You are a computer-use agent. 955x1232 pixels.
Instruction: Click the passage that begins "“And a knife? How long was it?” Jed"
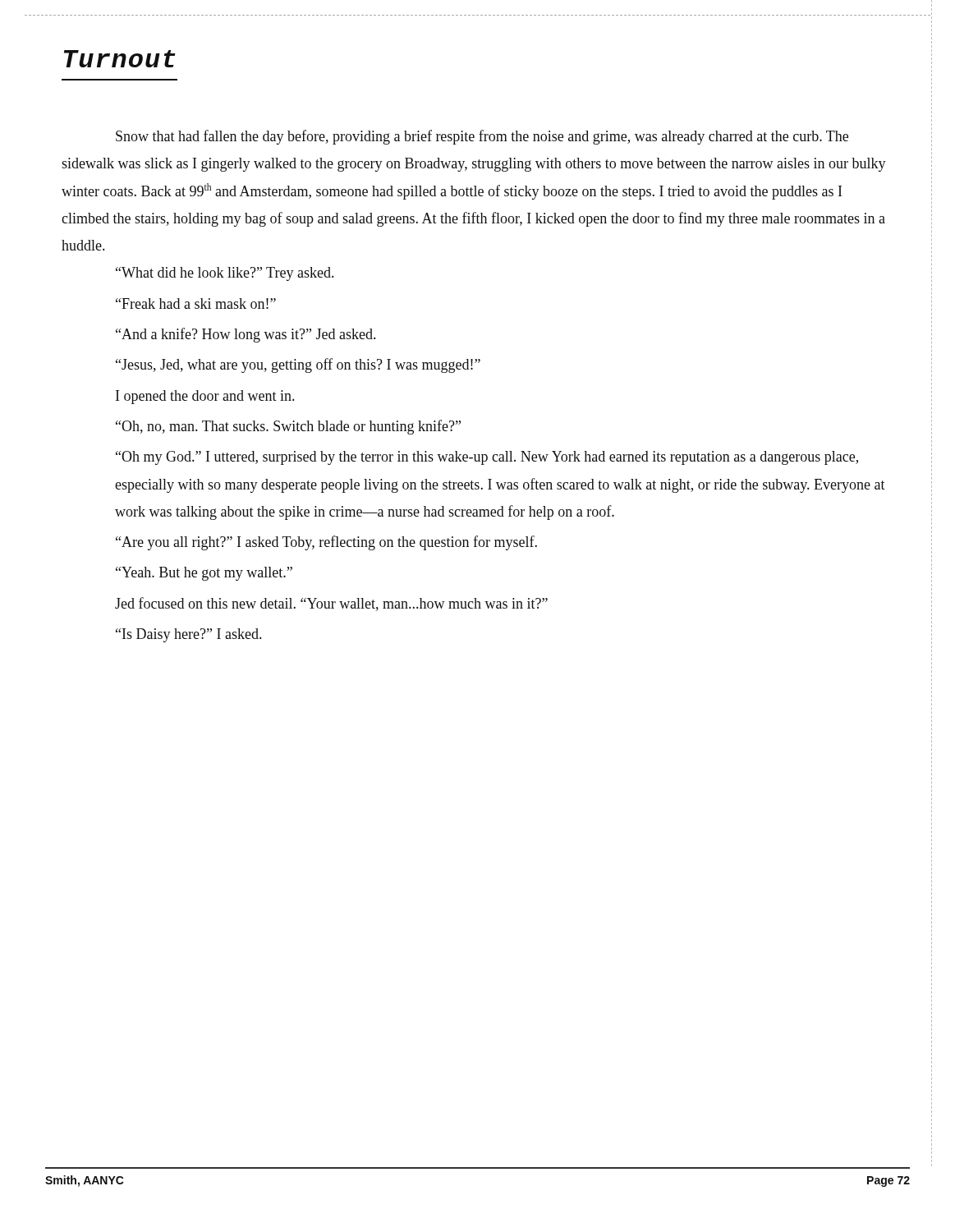(246, 334)
